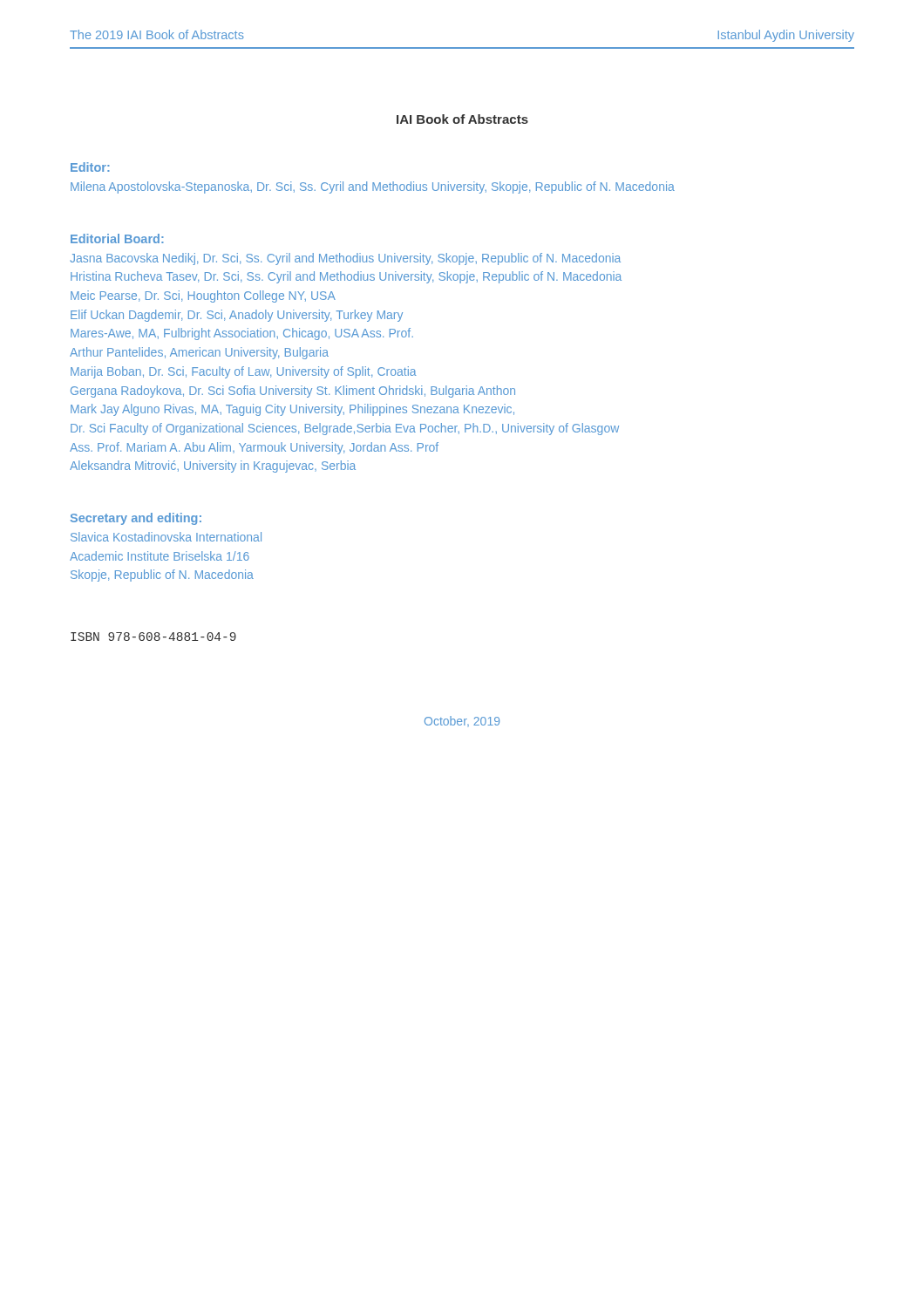Click on the passage starting "Secretary and editing:"

136,518
